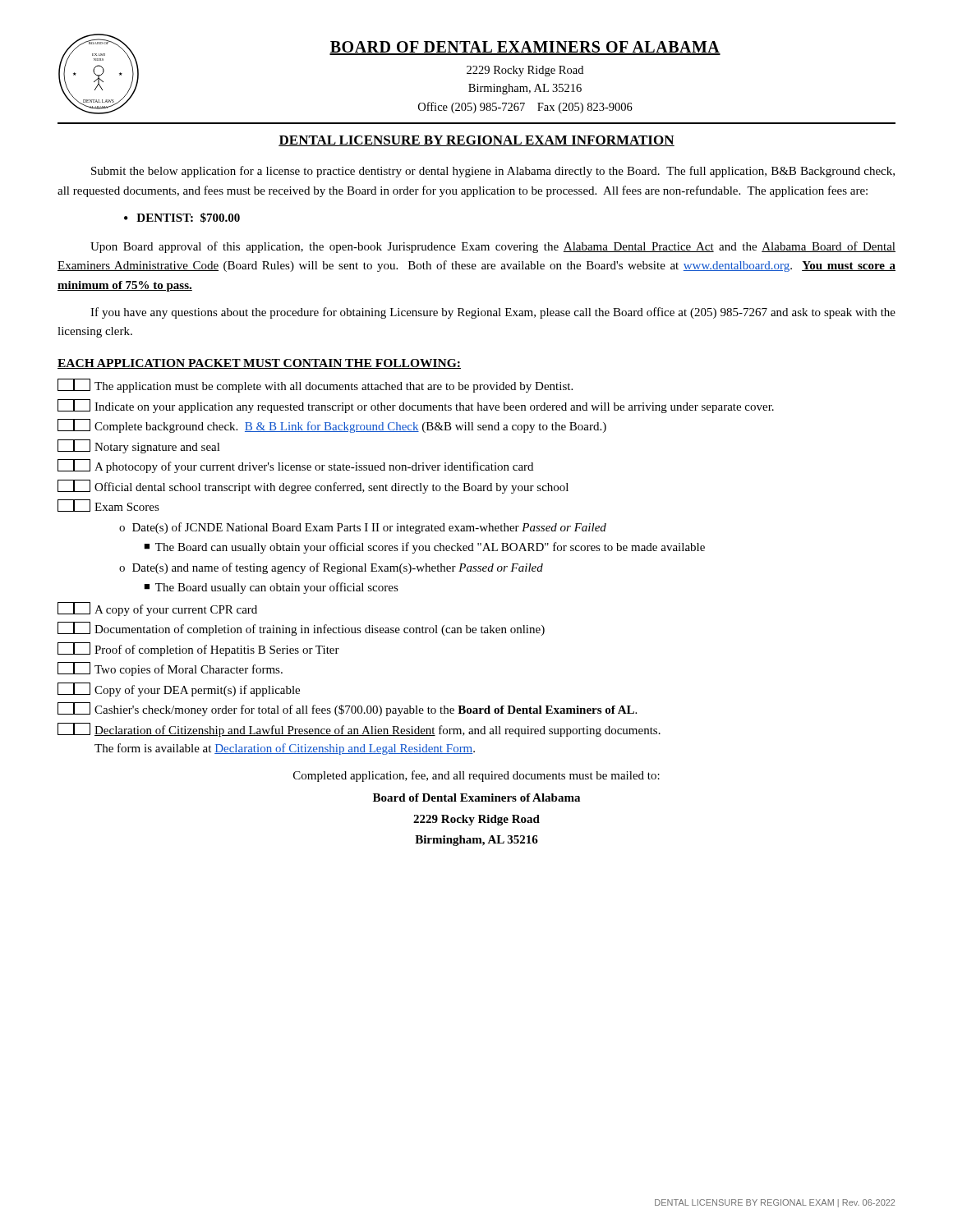Navigate to the element starting "Two copies of Moral Character forms."

pyautogui.click(x=170, y=670)
